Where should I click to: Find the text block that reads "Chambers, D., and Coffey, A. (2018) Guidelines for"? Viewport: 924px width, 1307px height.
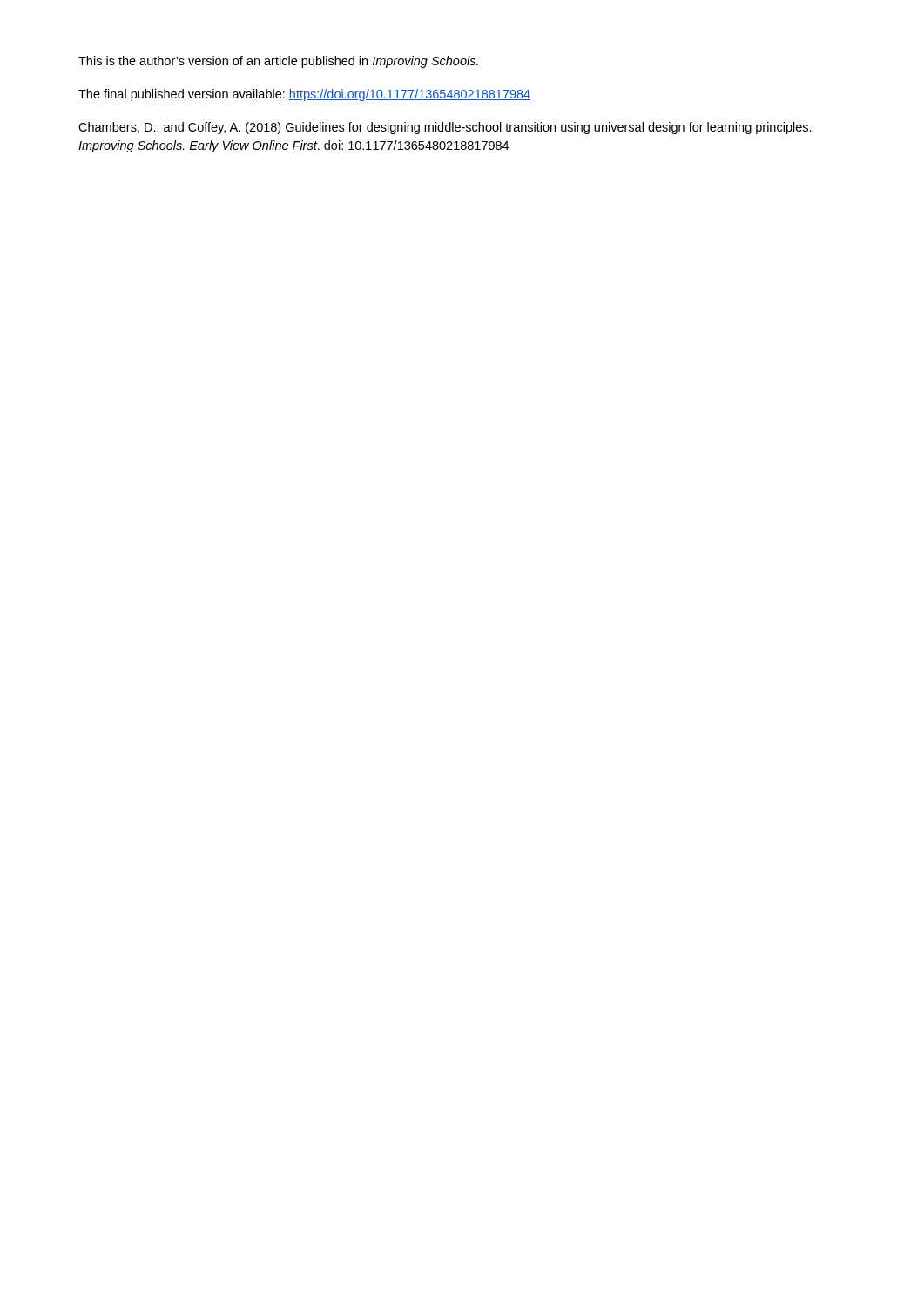tap(445, 136)
